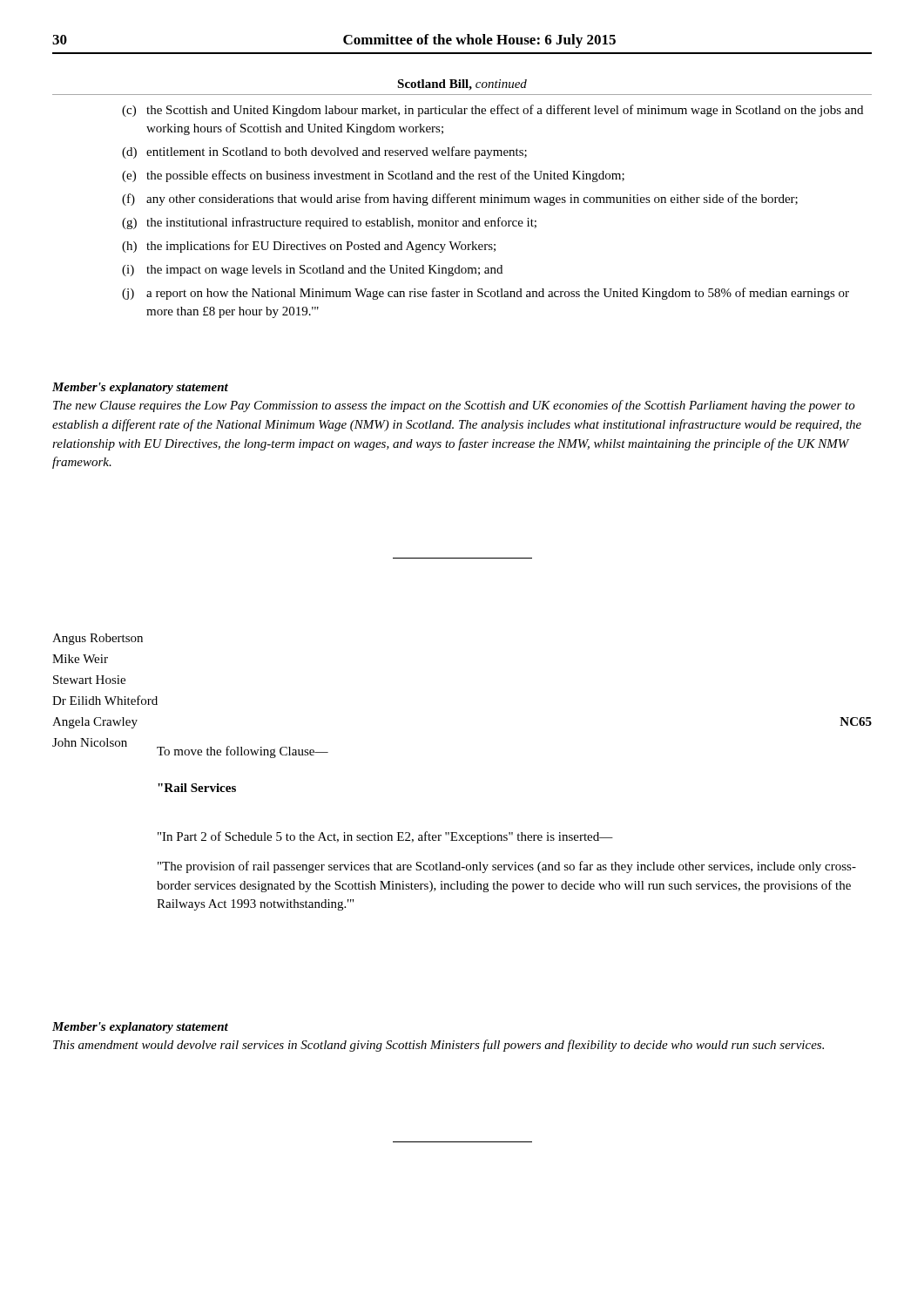Find the block on this page that starts "(d) entitlement in Scotland"
924x1307 pixels.
click(x=497, y=152)
